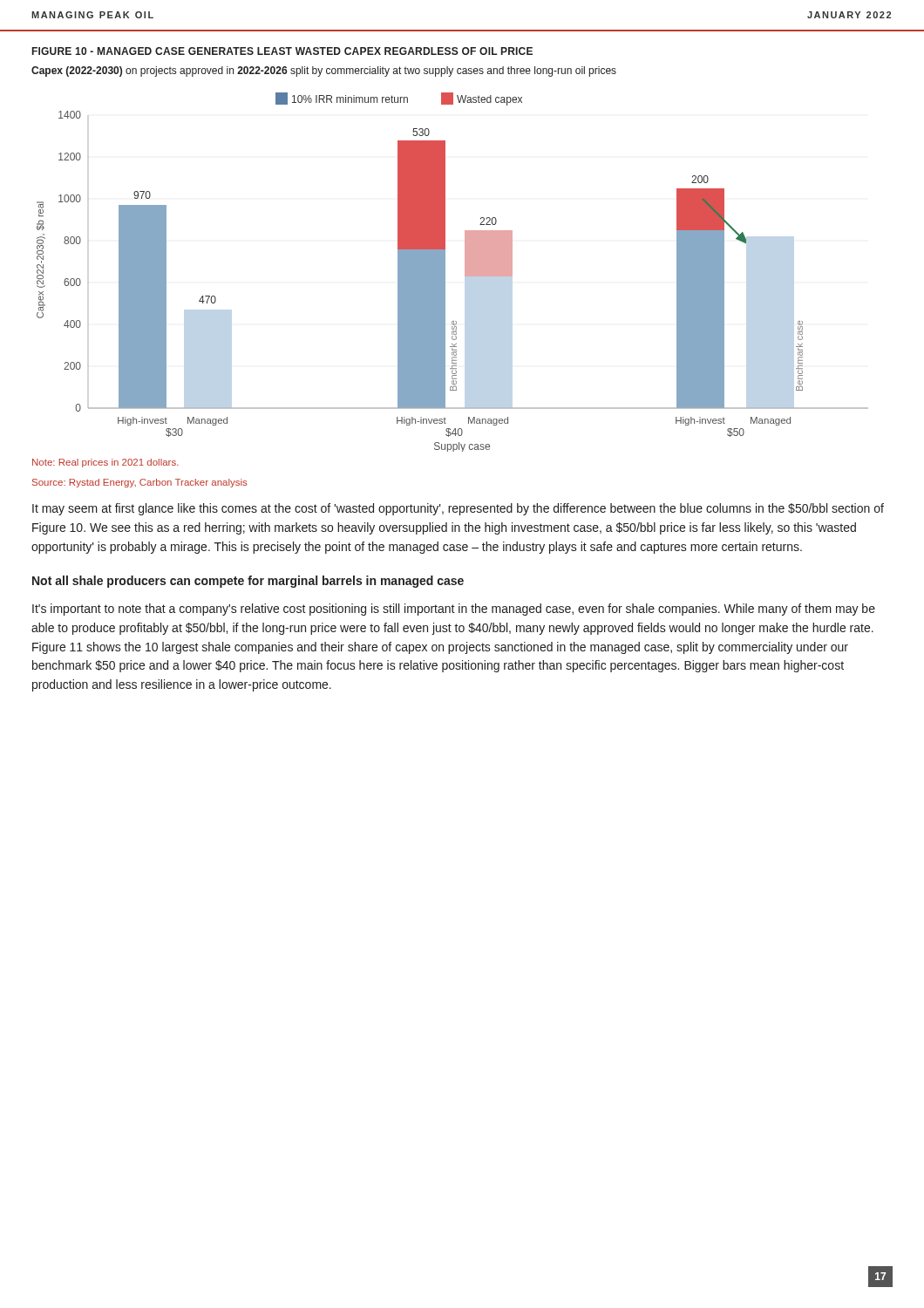Find the text block that reads "It may seem at"
The image size is (924, 1308).
click(462, 528)
